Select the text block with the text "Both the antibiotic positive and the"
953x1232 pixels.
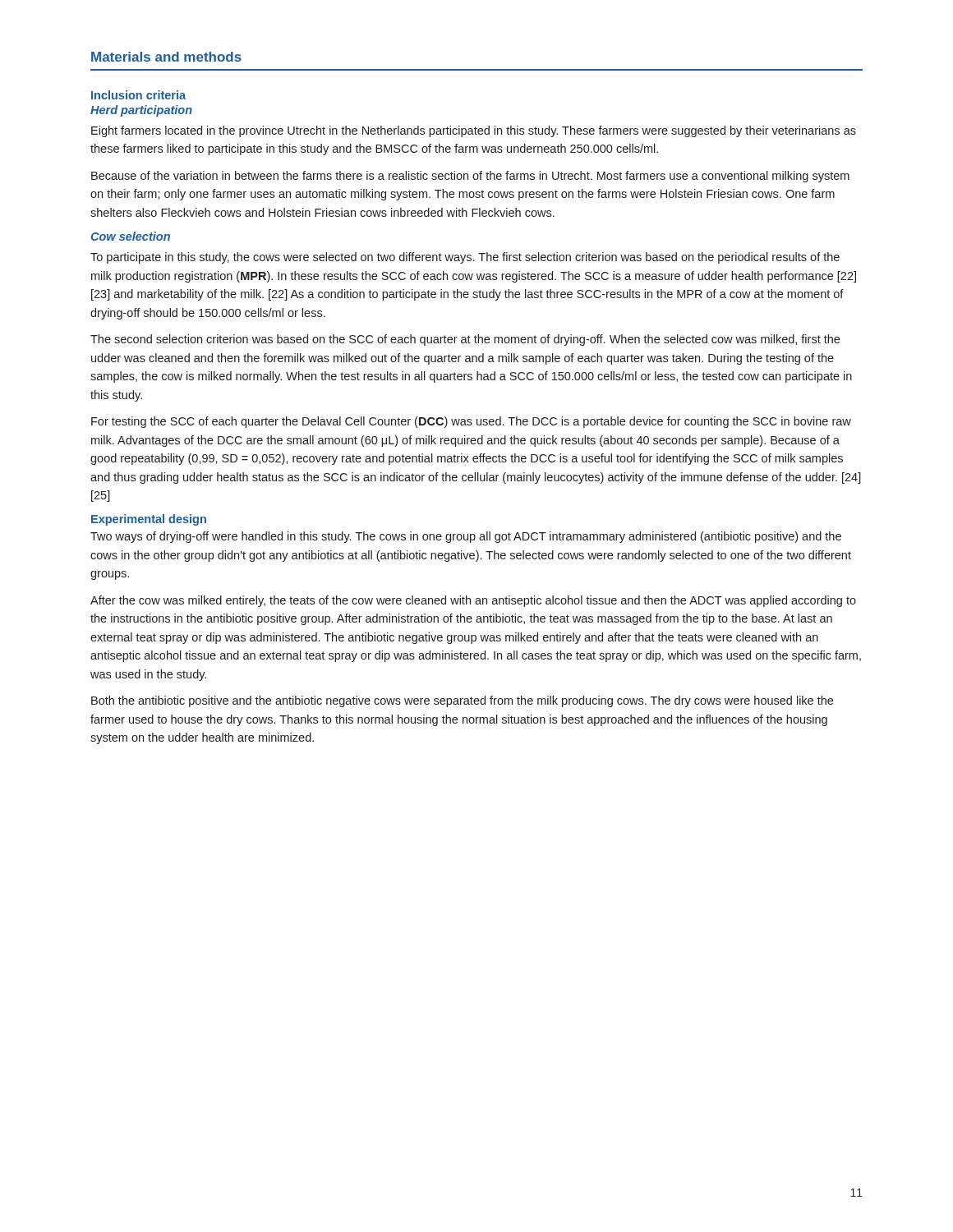476,719
